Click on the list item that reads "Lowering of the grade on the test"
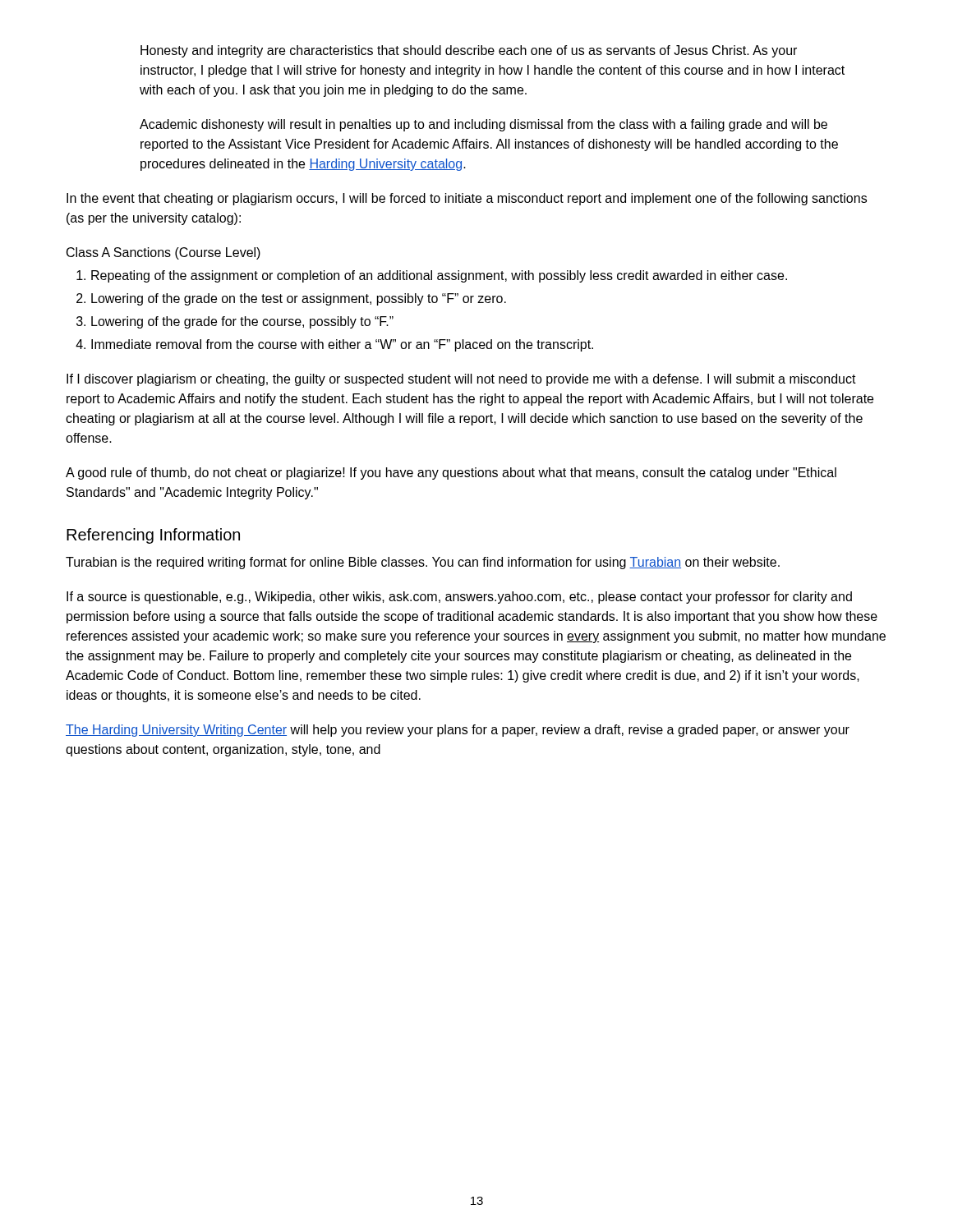Screen dimensions: 1232x953 pyautogui.click(x=489, y=299)
